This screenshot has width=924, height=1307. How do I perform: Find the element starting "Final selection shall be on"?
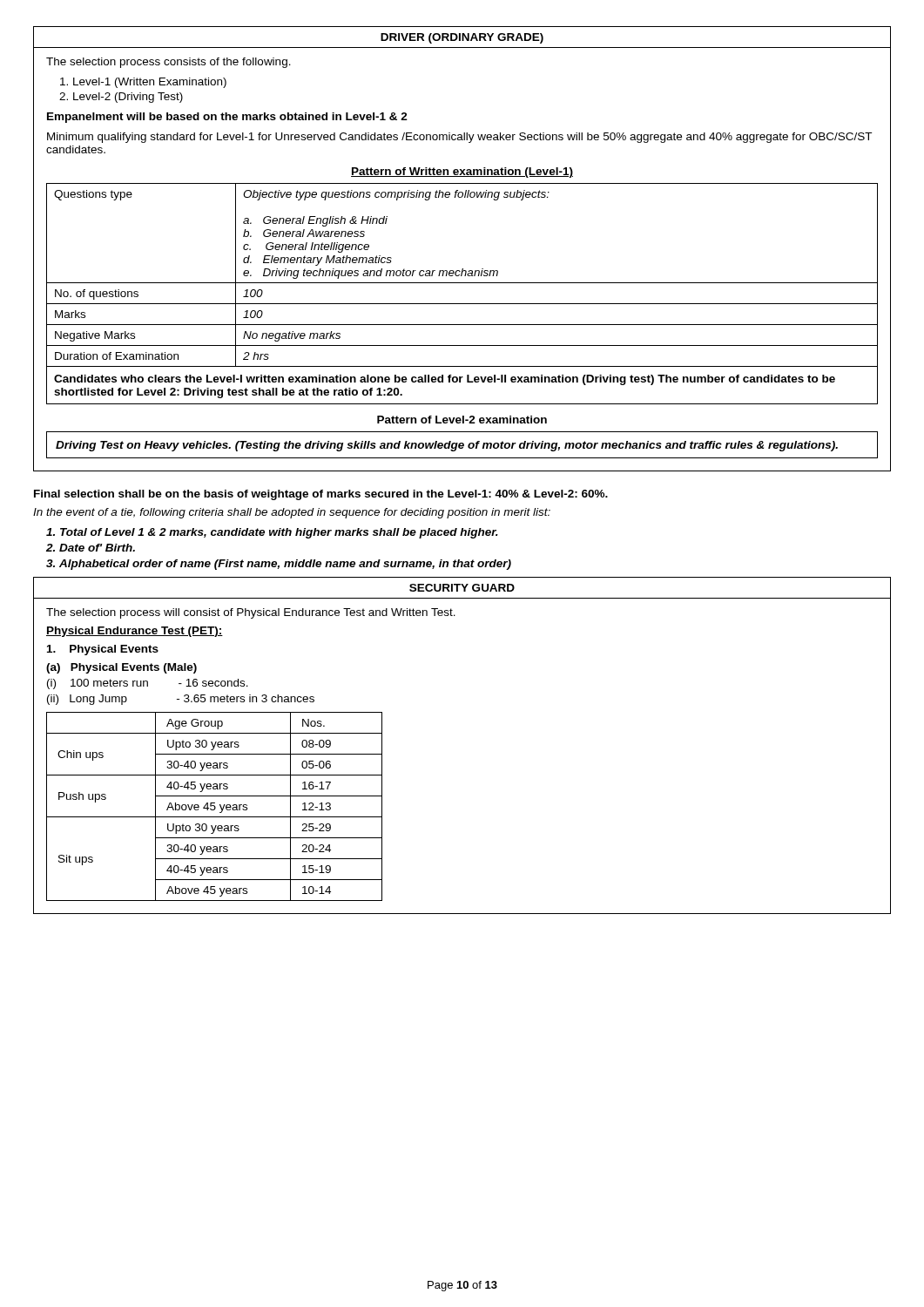coord(321,494)
